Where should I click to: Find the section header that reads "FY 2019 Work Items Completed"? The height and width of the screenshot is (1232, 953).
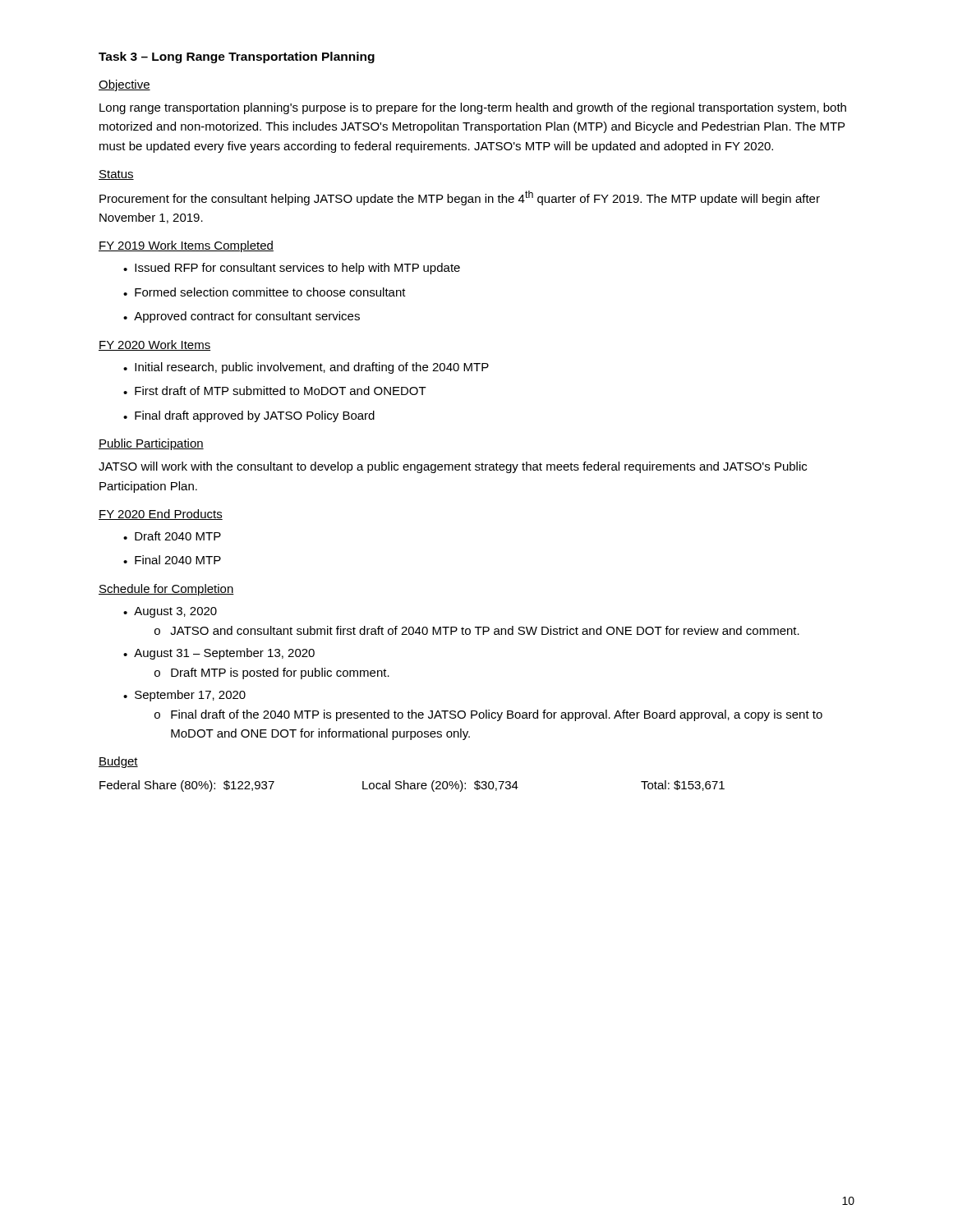[186, 245]
